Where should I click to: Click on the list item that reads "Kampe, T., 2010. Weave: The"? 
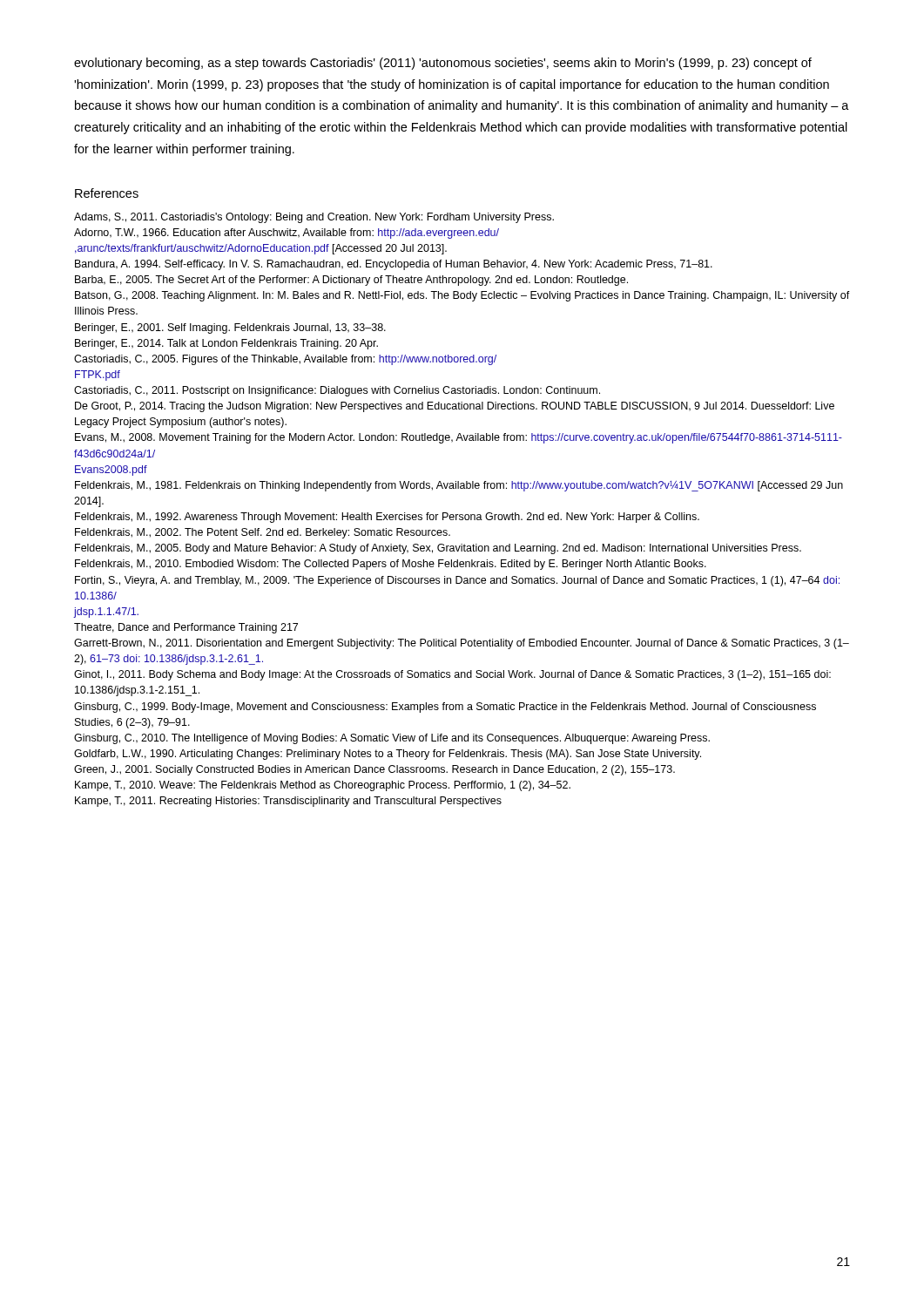point(323,785)
